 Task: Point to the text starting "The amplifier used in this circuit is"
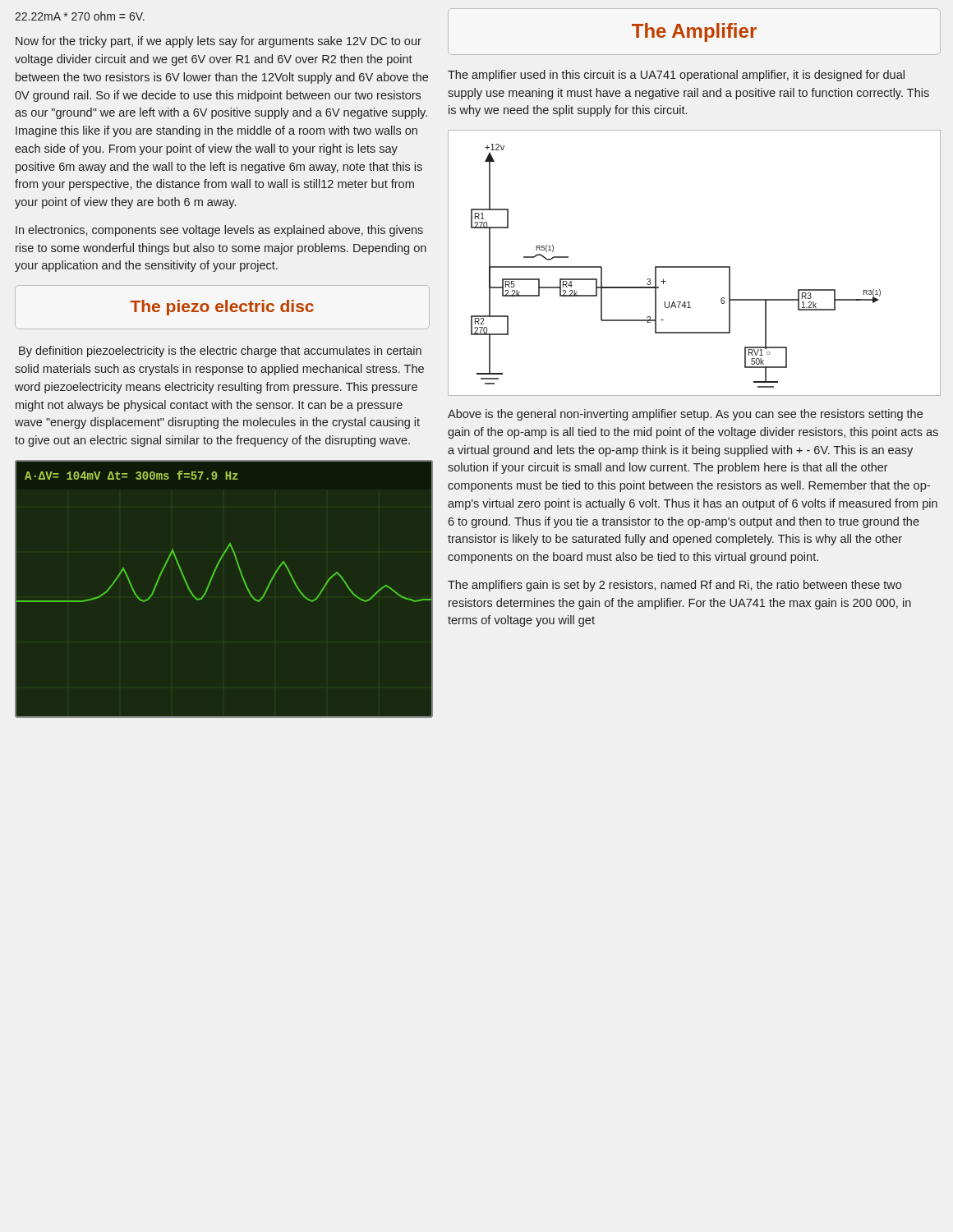tap(689, 92)
